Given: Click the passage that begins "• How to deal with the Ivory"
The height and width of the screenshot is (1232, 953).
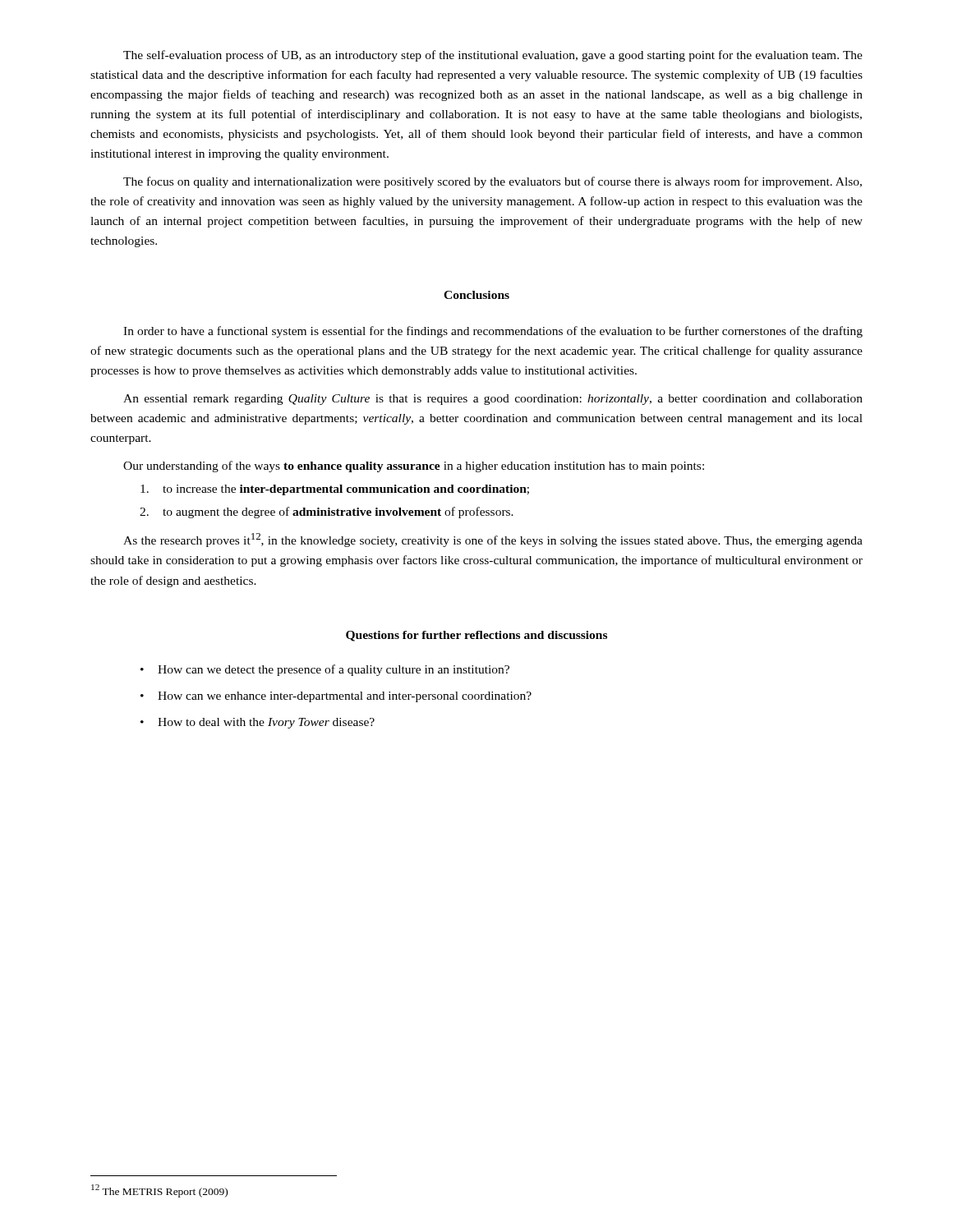Looking at the screenshot, I should pos(258,723).
